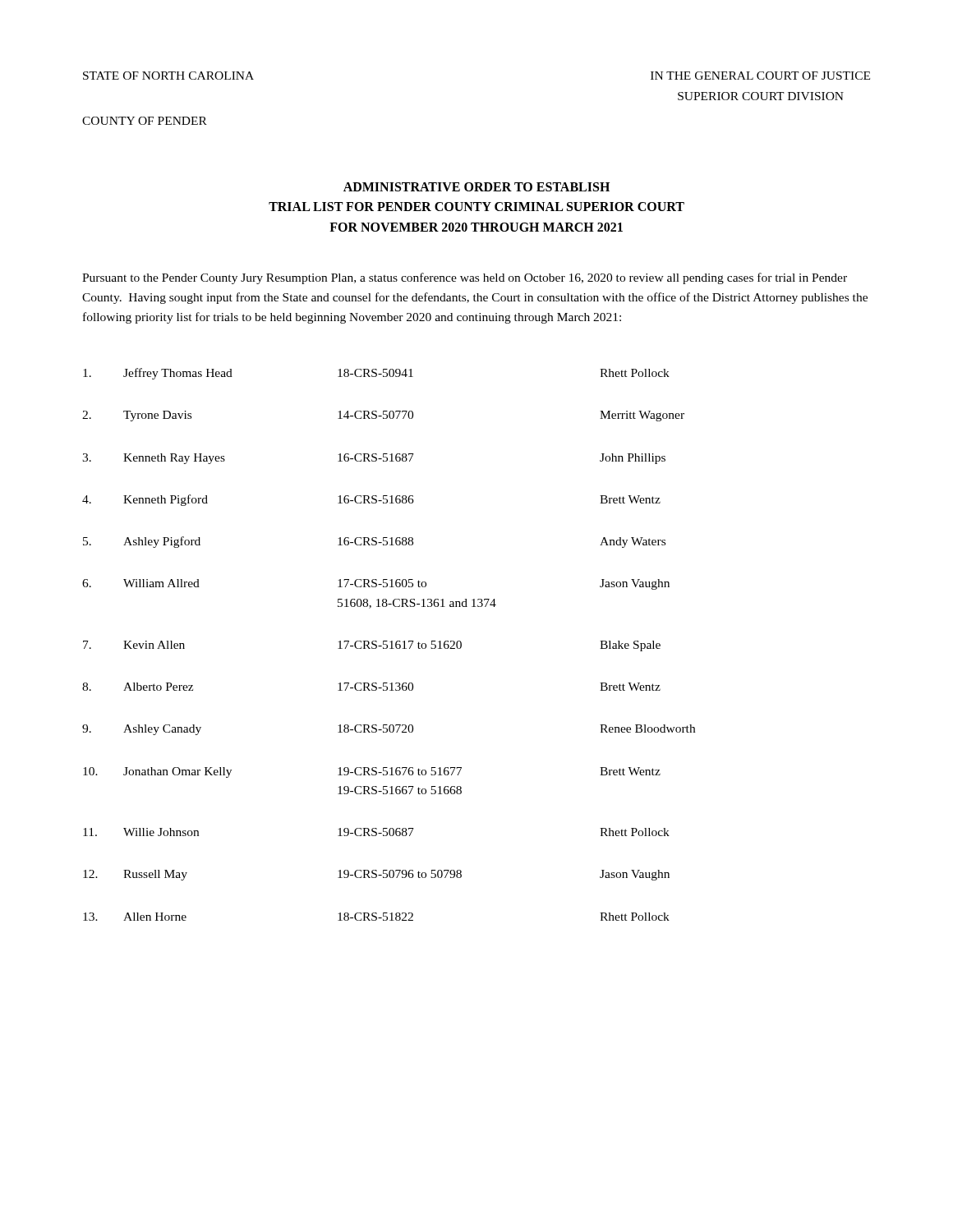The image size is (953, 1232).
Task: Click on the list item that says "Jeffrey Thomas Head 18-CRS-50941"
Action: (x=376, y=374)
